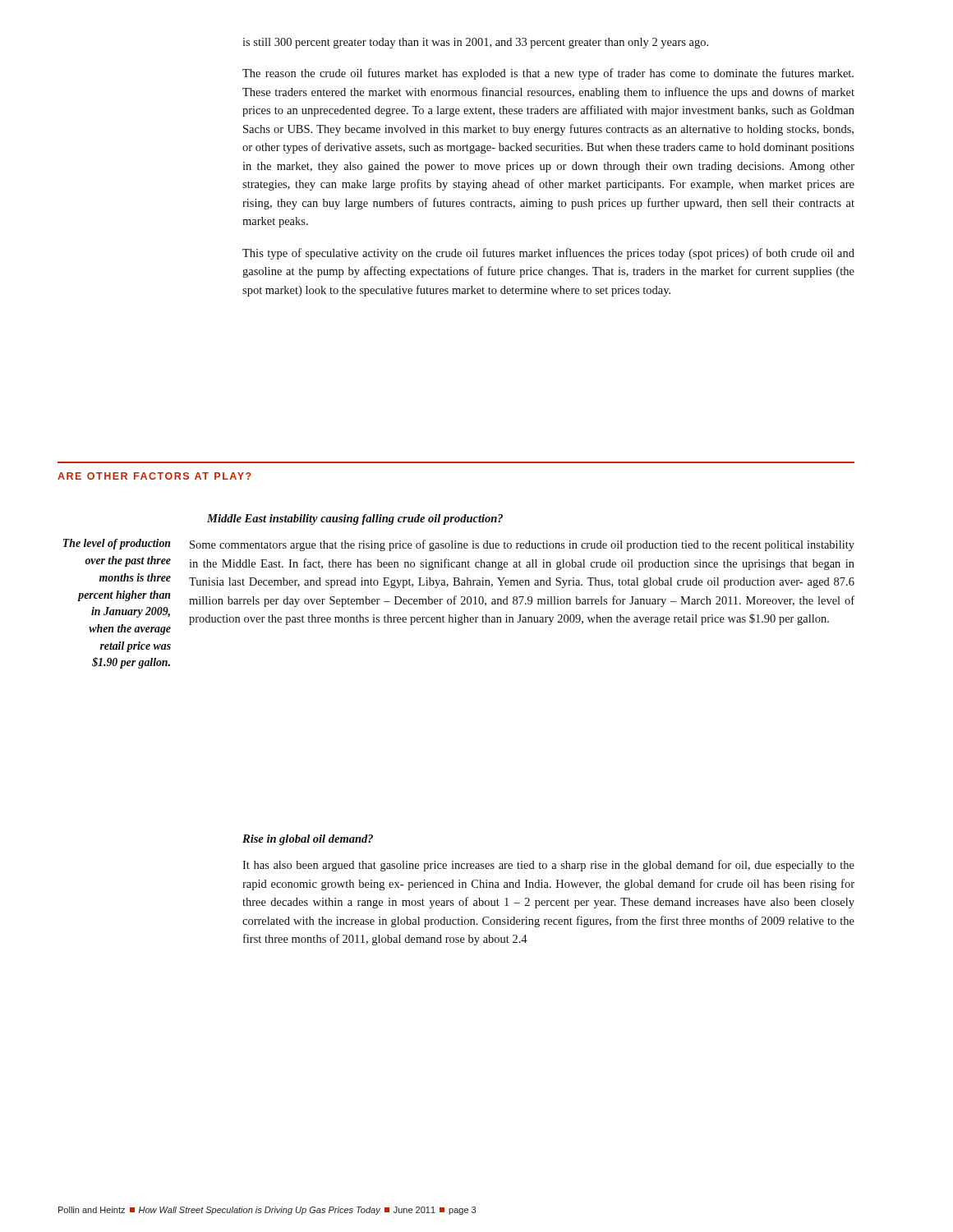Find the block on this page that starts "The reason the crude oil futures market has"
Screen dimensions: 1232x953
pos(548,147)
